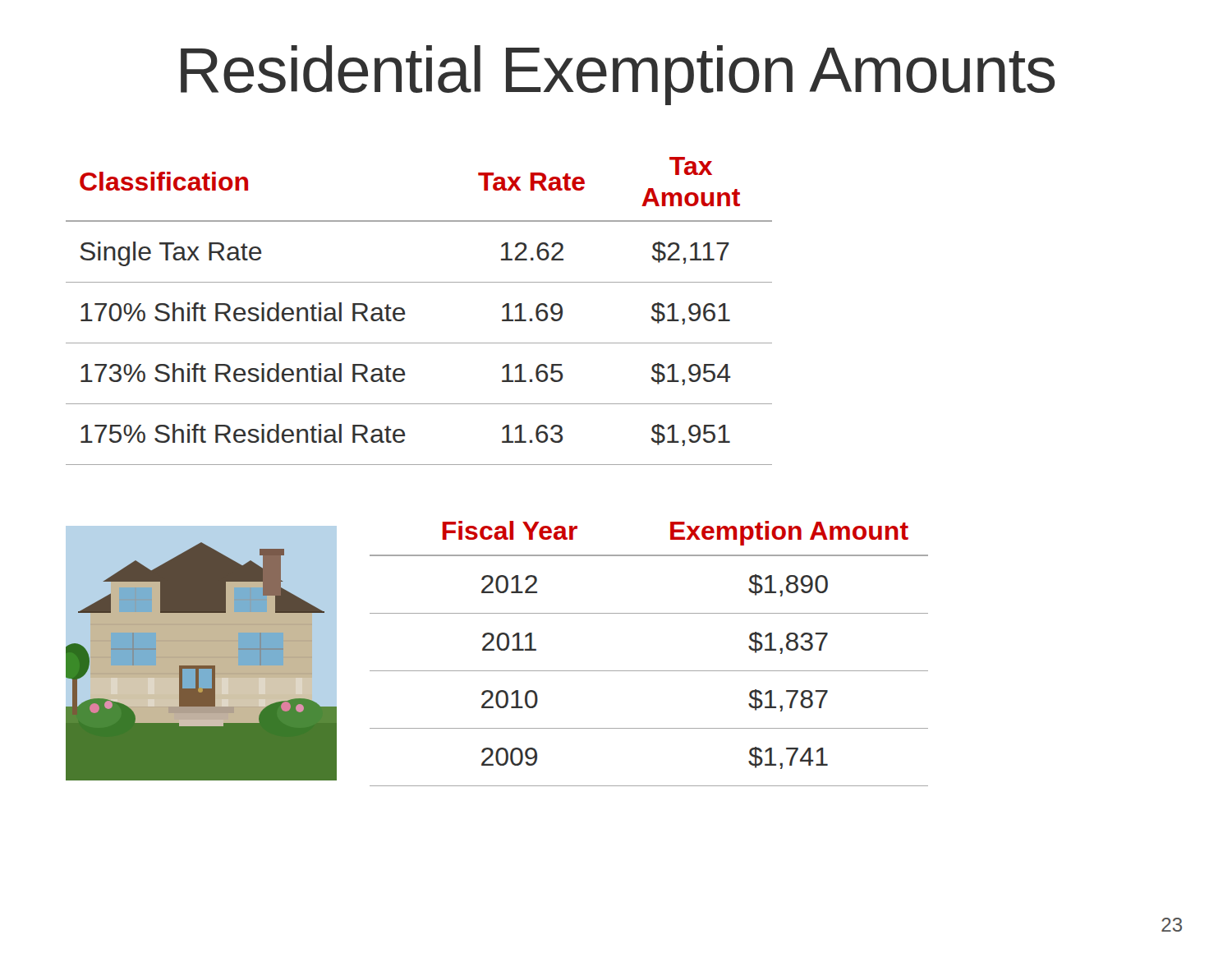Find the photo
1232x953 pixels.
tap(201, 653)
